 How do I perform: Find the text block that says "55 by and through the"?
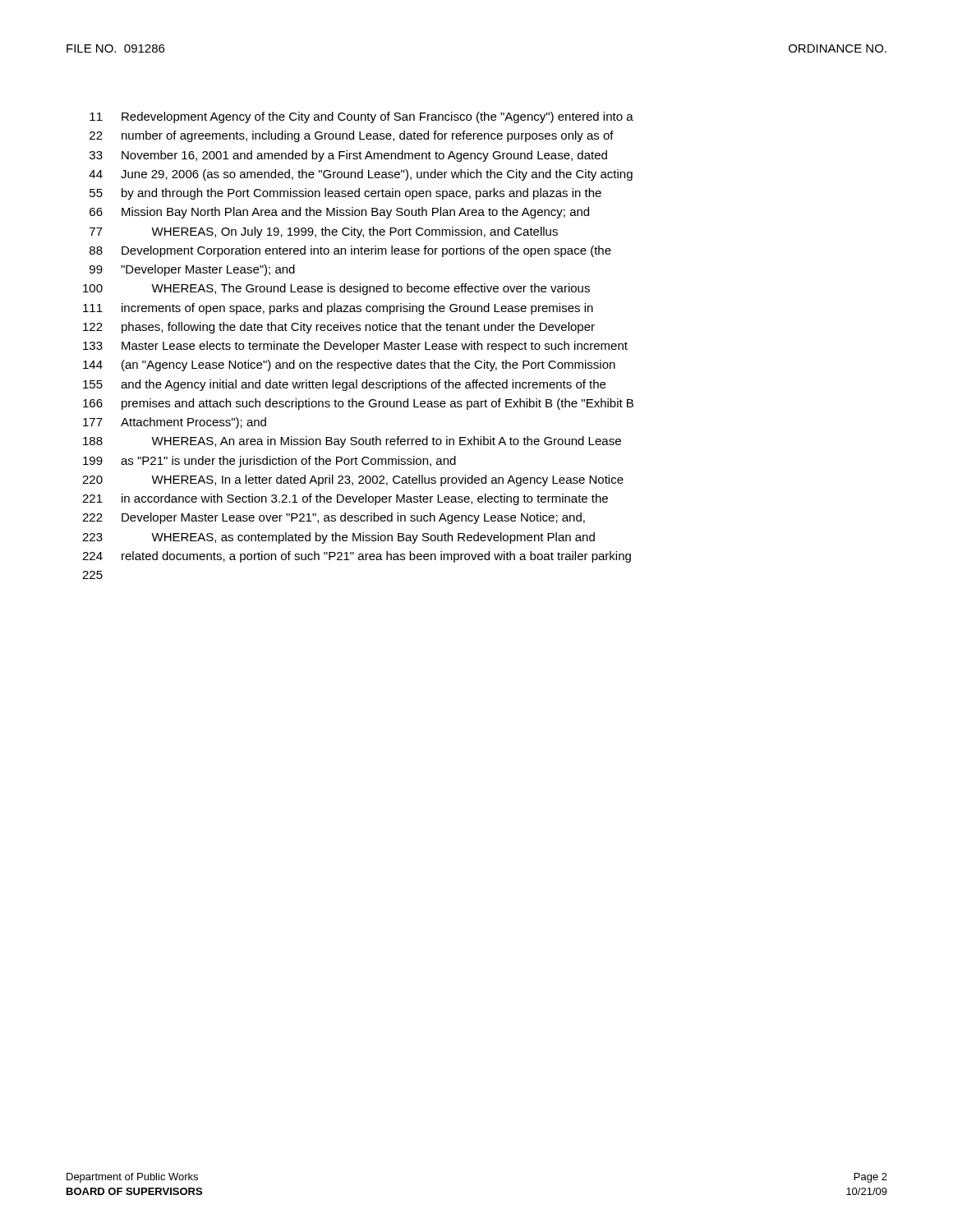(476, 193)
